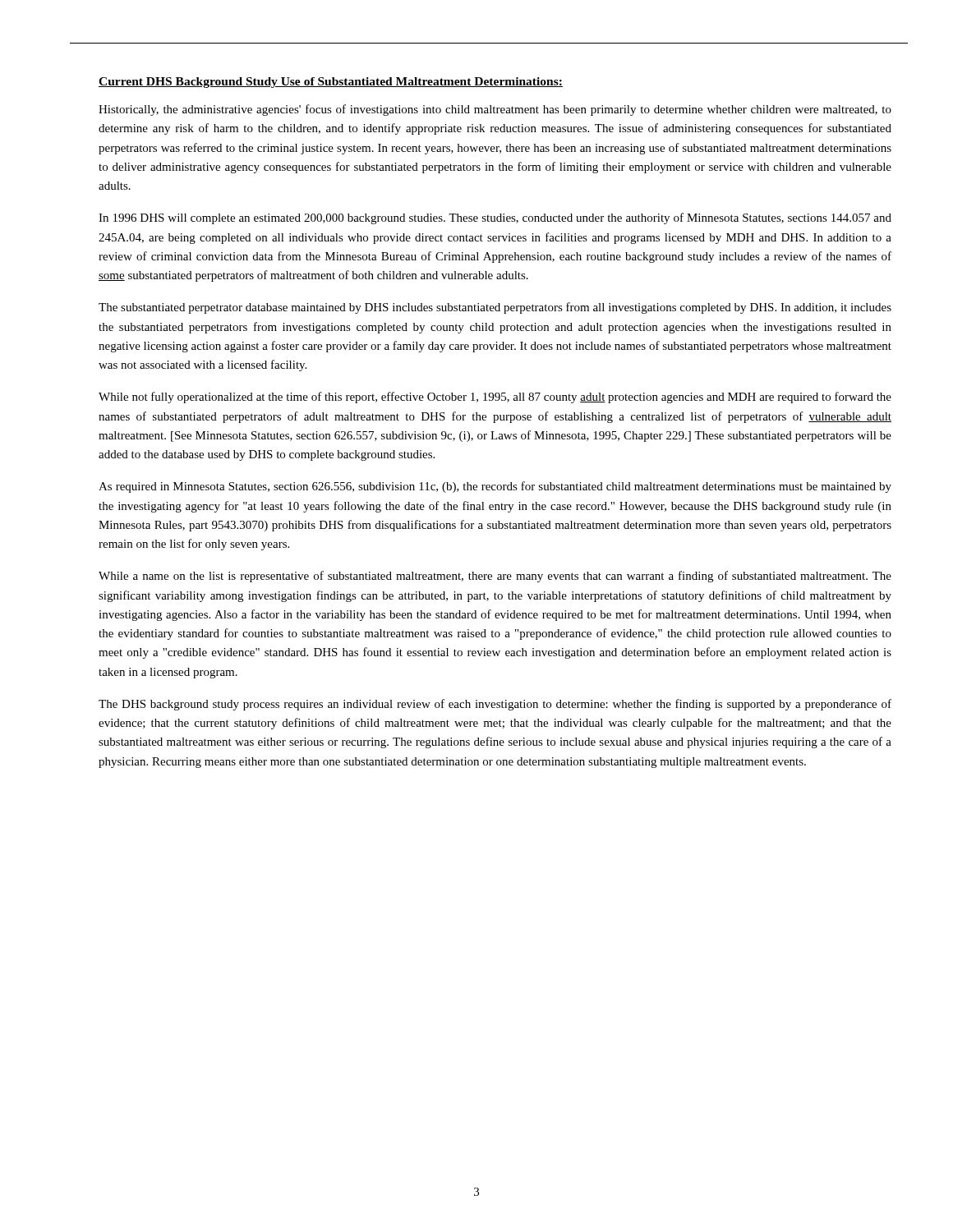Select the text block with the text "In 1996 DHS"
Viewport: 953px width, 1232px height.
tap(495, 247)
